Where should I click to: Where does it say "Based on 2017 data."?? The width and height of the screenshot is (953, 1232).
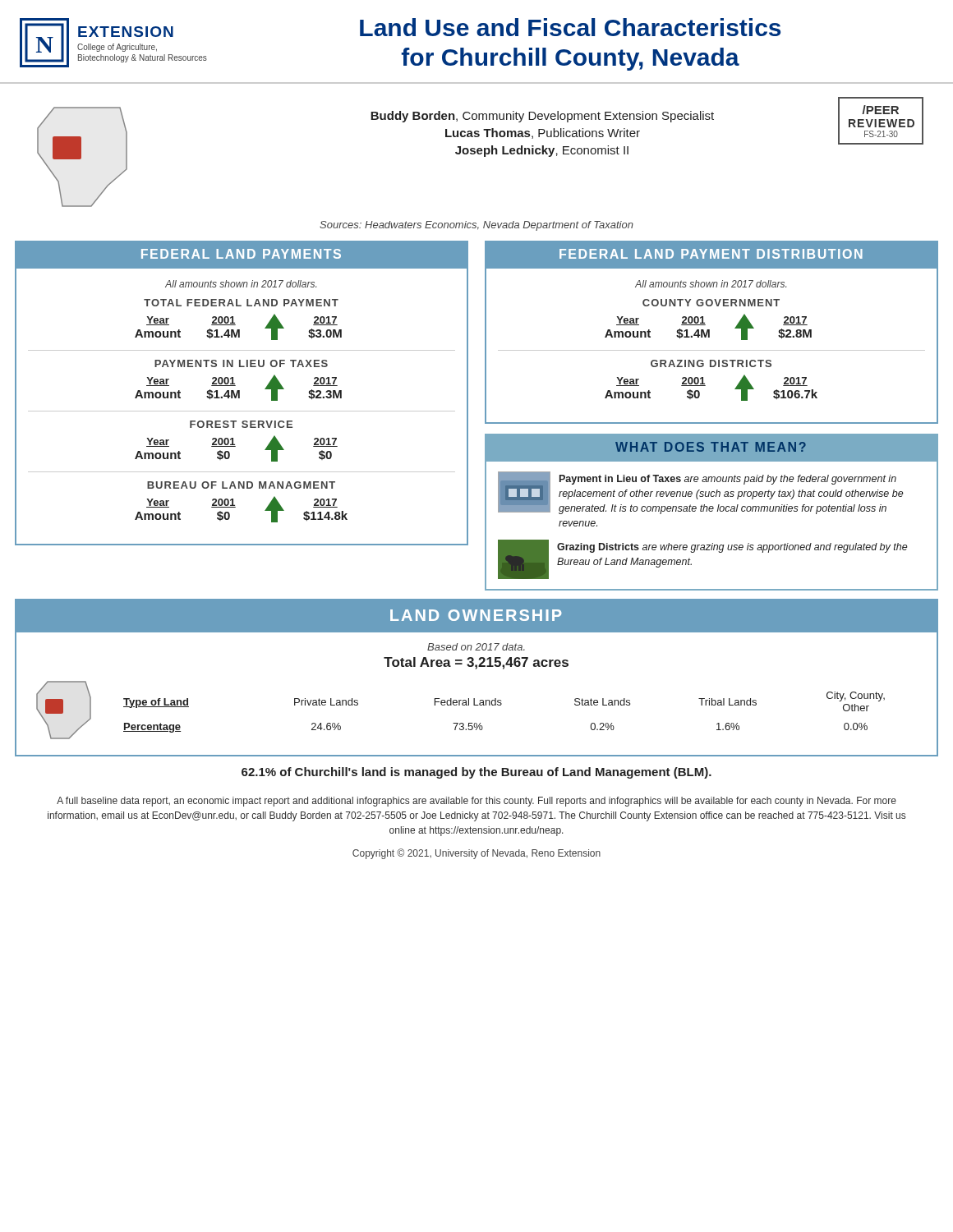click(476, 646)
